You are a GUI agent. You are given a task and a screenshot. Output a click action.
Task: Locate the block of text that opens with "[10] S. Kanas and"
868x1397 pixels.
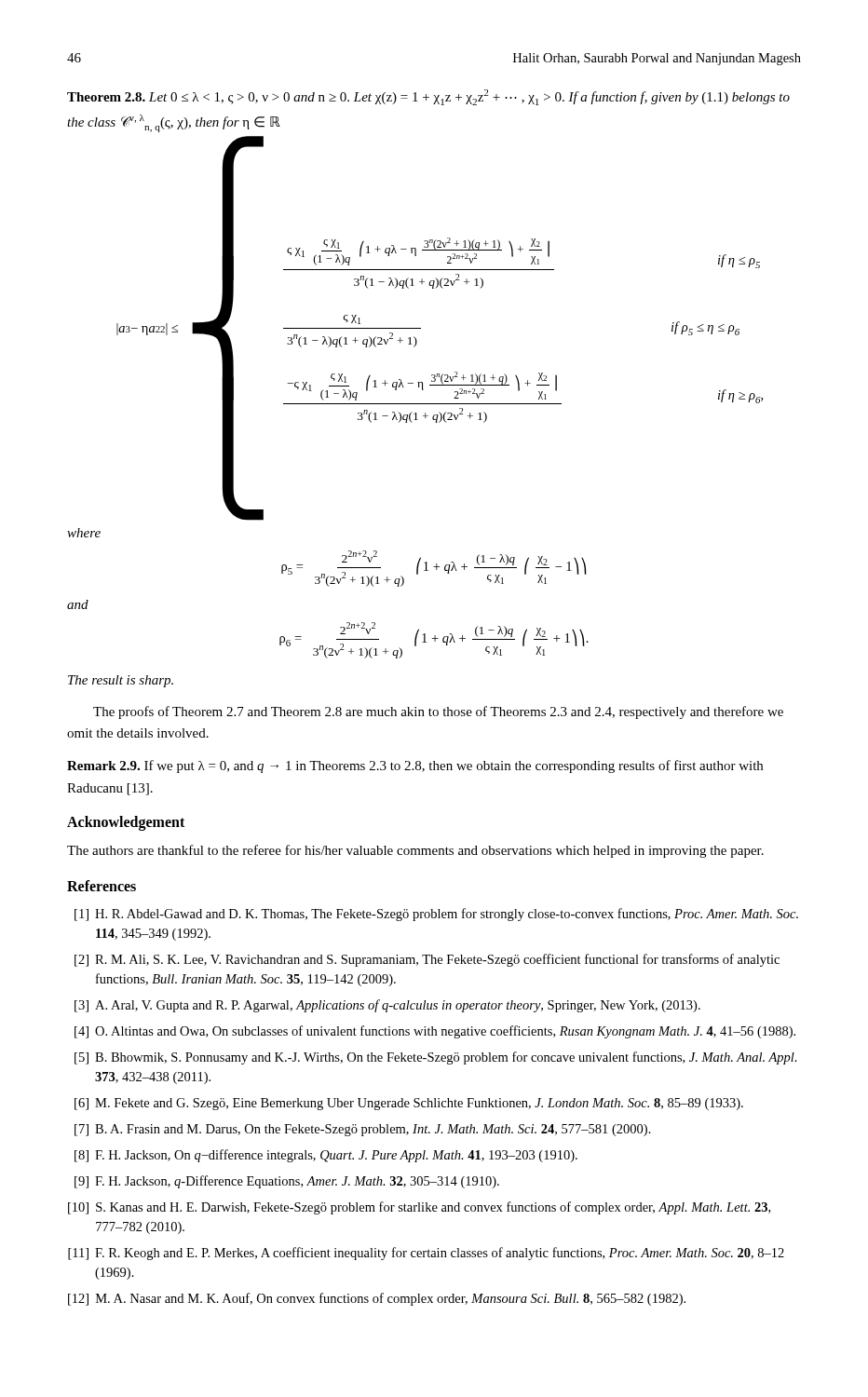coord(434,1218)
